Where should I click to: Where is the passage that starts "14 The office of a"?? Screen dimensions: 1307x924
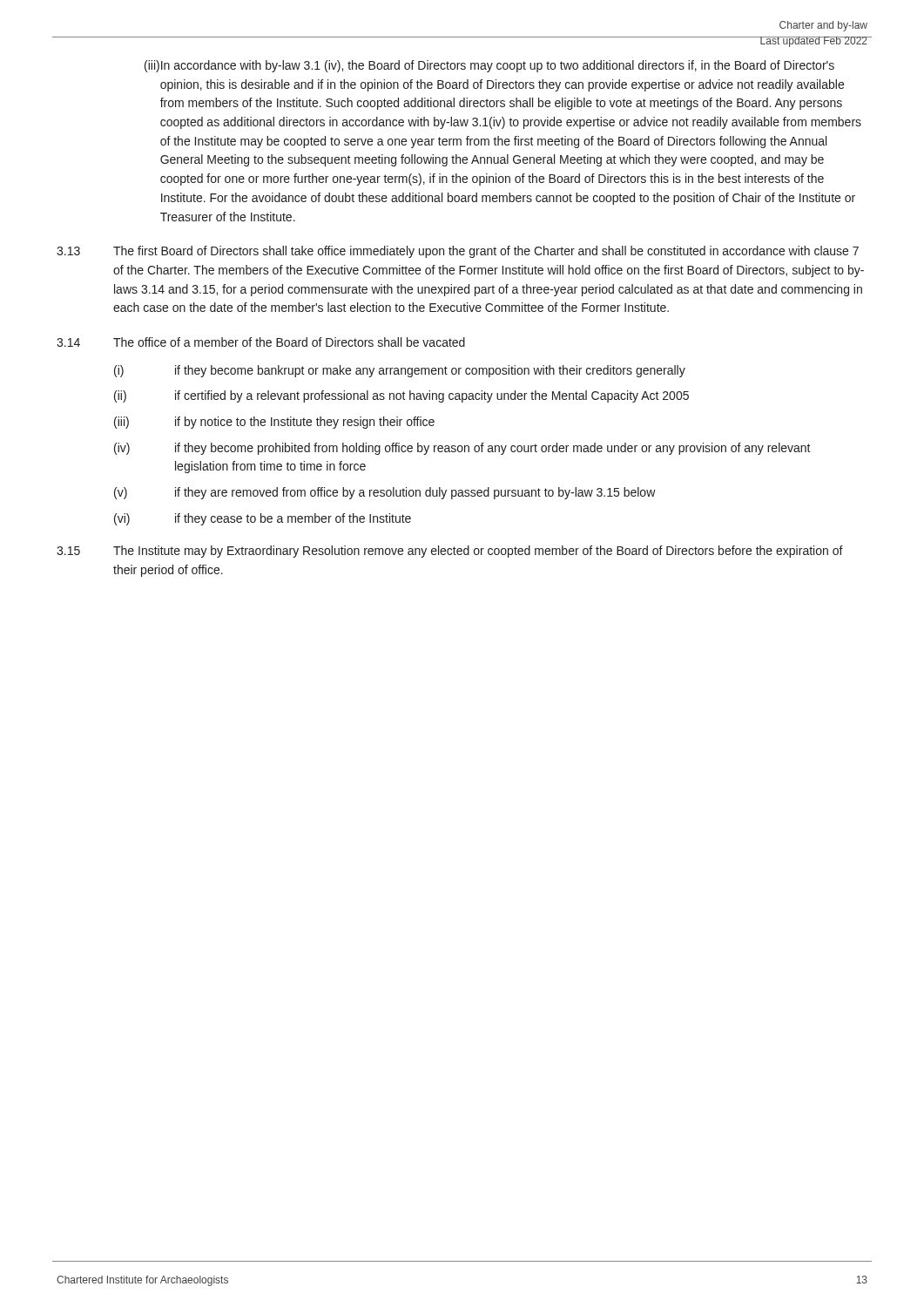tap(462, 435)
